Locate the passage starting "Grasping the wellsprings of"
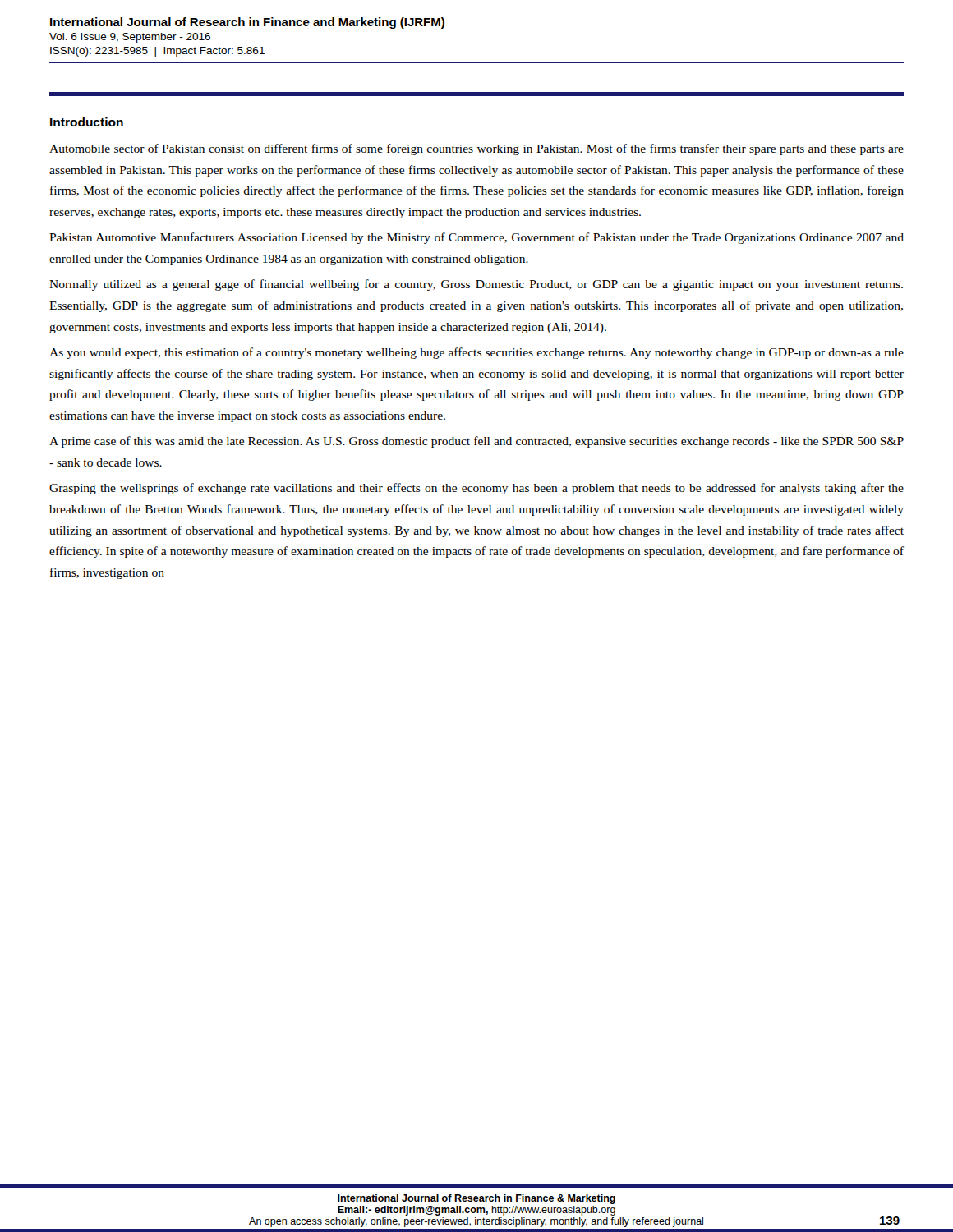The image size is (953, 1232). point(476,530)
